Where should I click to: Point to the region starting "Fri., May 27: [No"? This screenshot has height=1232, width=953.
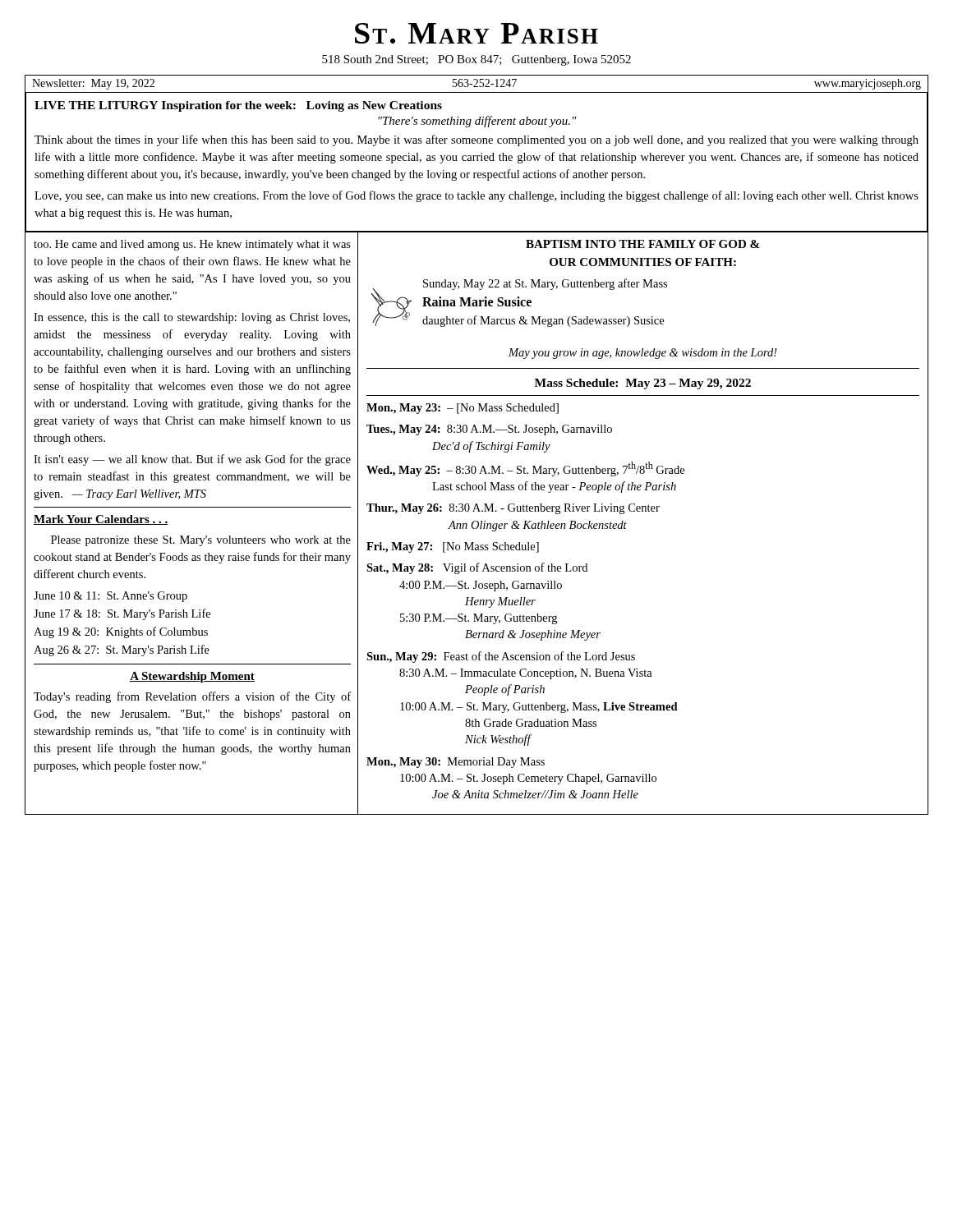[453, 546]
